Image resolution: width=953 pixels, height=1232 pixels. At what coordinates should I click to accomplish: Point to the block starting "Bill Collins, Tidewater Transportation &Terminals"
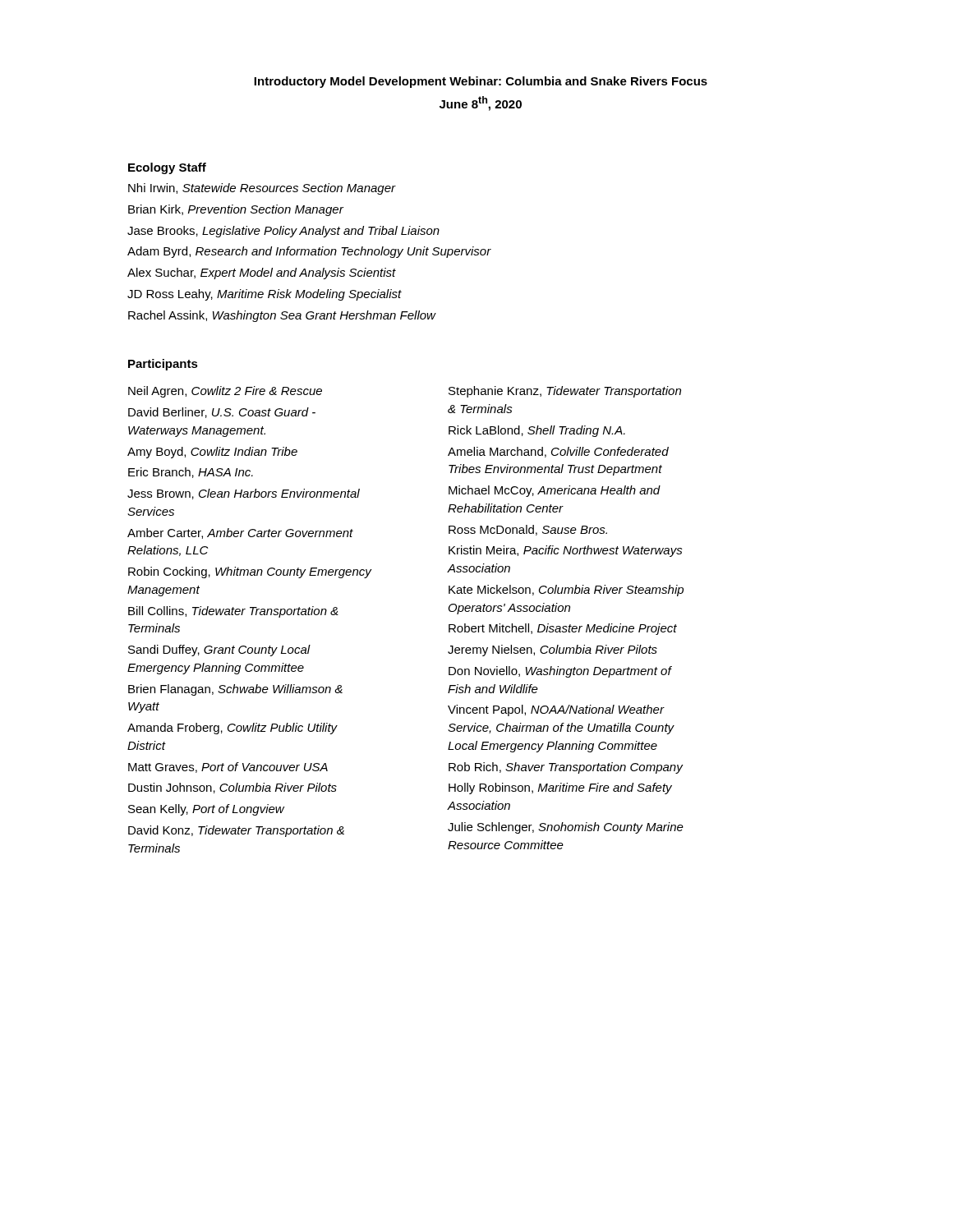click(x=233, y=619)
